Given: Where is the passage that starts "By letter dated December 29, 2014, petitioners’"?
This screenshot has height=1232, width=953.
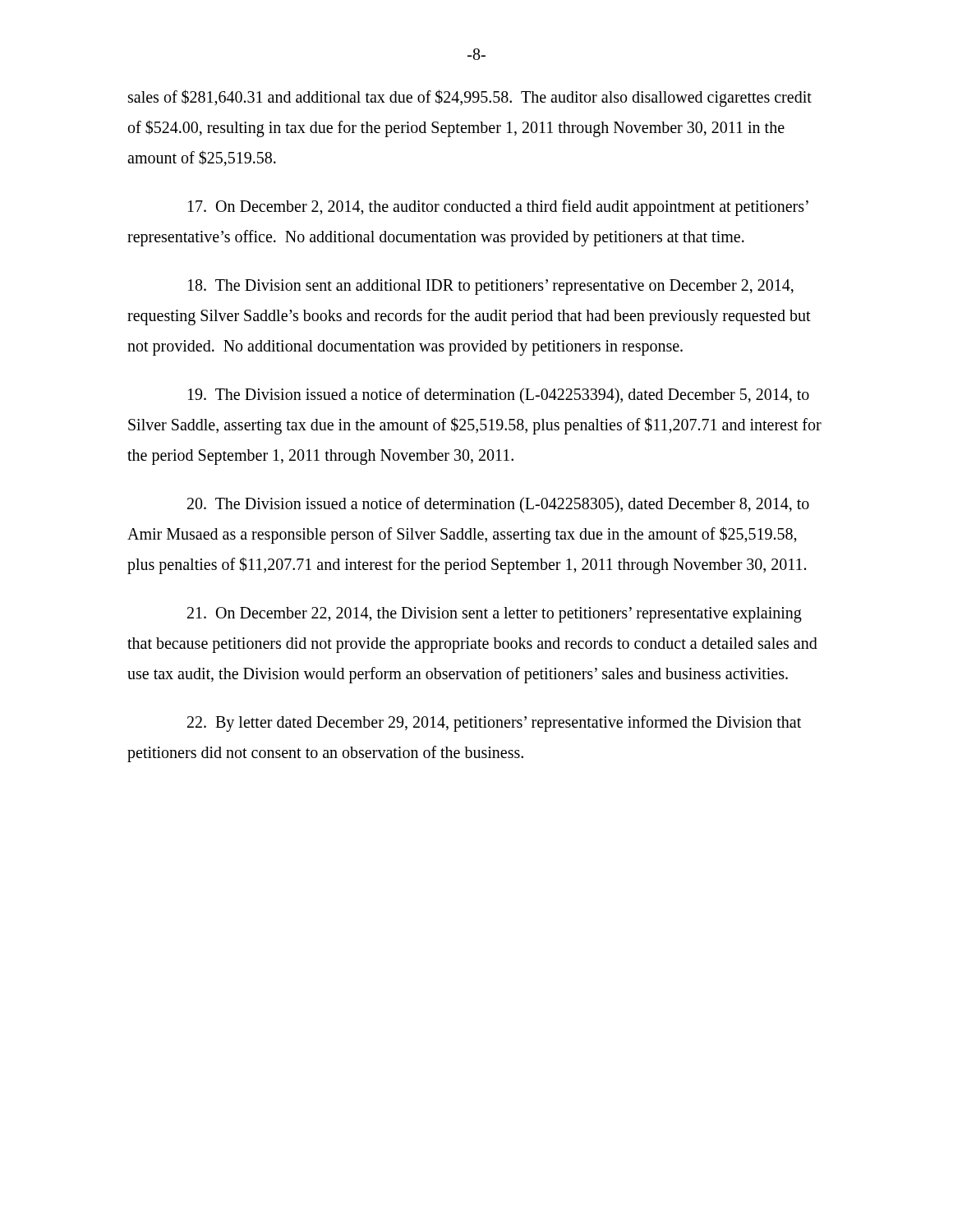Looking at the screenshot, I should point(464,737).
